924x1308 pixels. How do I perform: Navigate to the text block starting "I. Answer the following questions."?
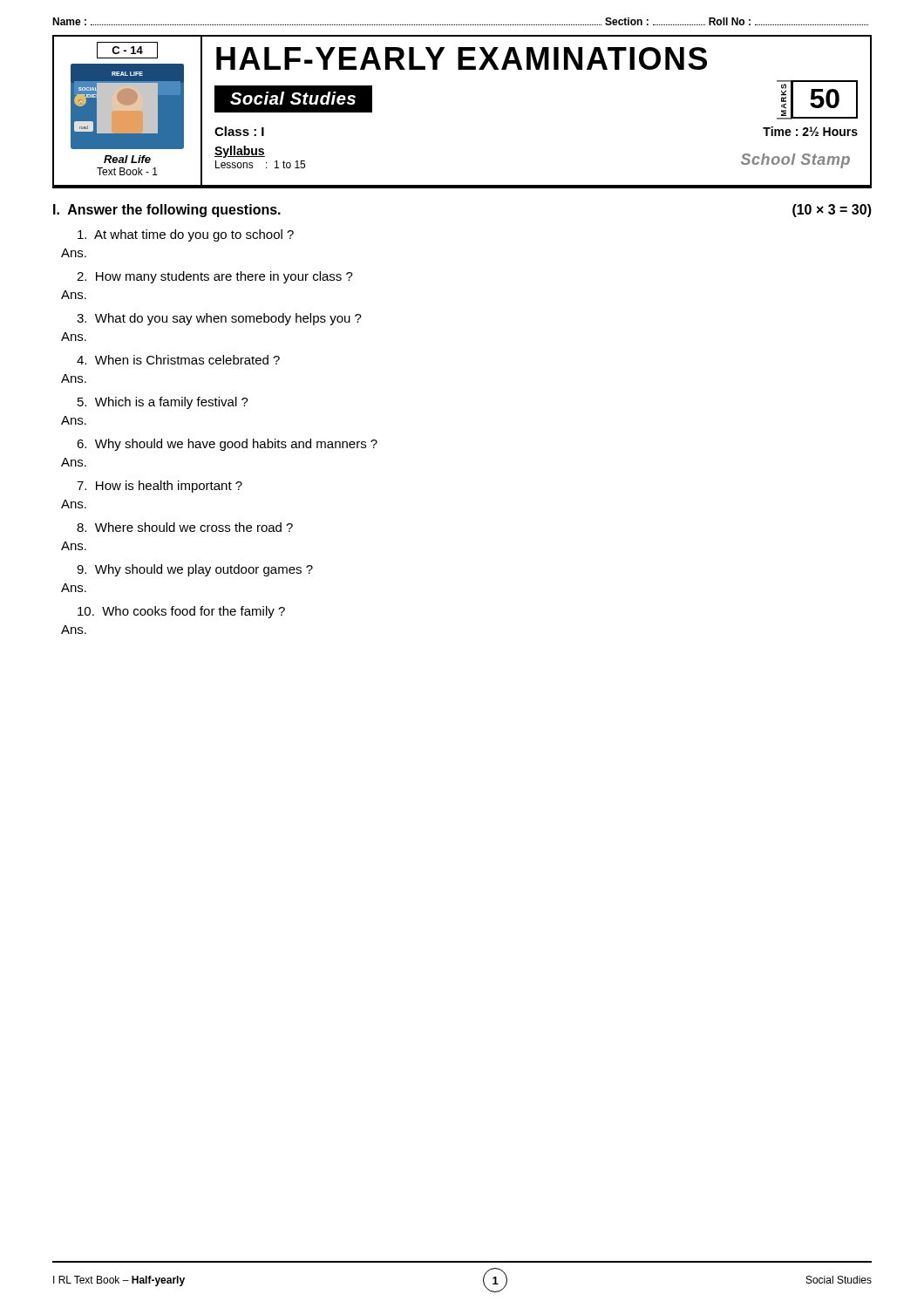coord(167,210)
